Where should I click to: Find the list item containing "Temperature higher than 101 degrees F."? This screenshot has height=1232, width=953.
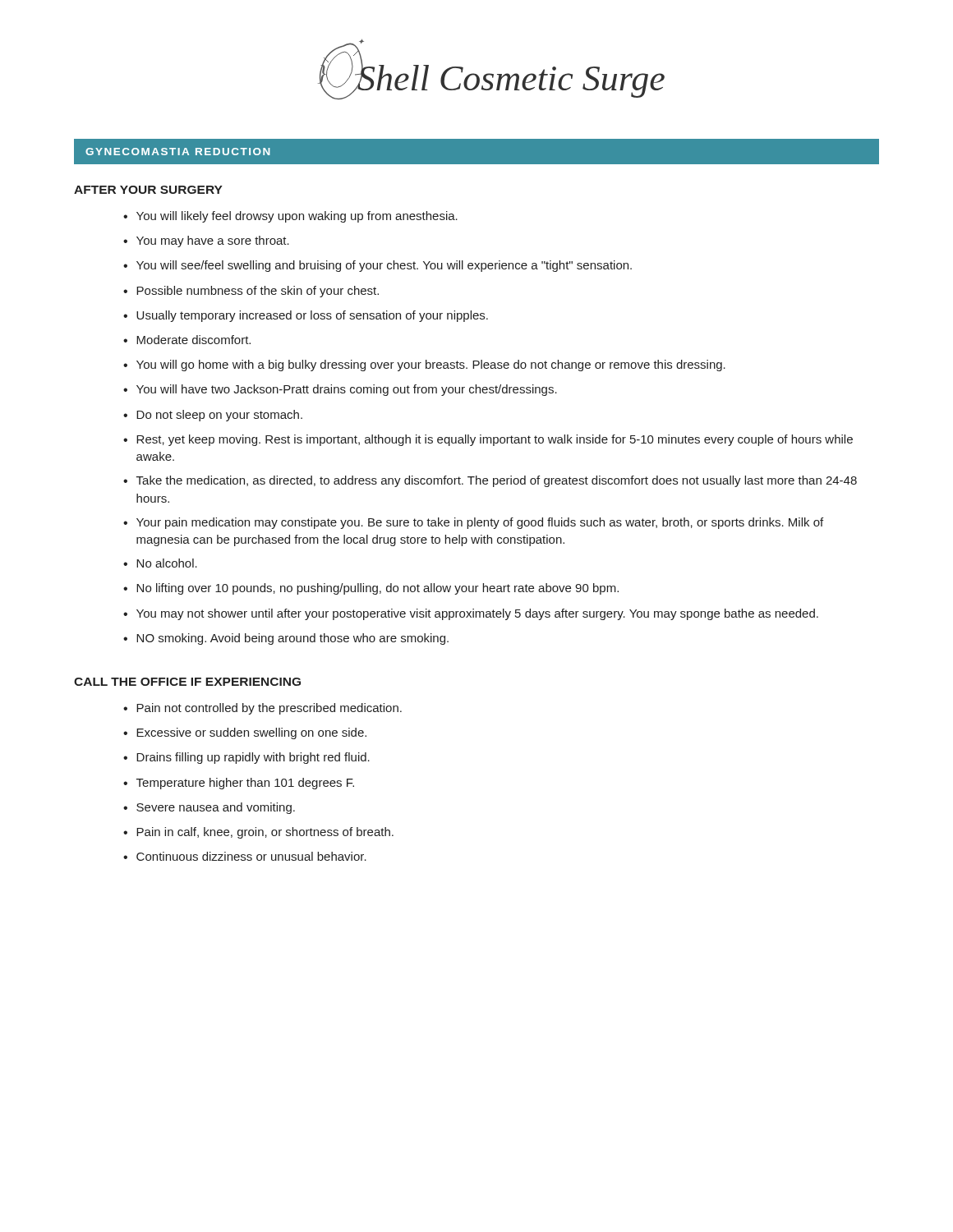click(x=246, y=782)
